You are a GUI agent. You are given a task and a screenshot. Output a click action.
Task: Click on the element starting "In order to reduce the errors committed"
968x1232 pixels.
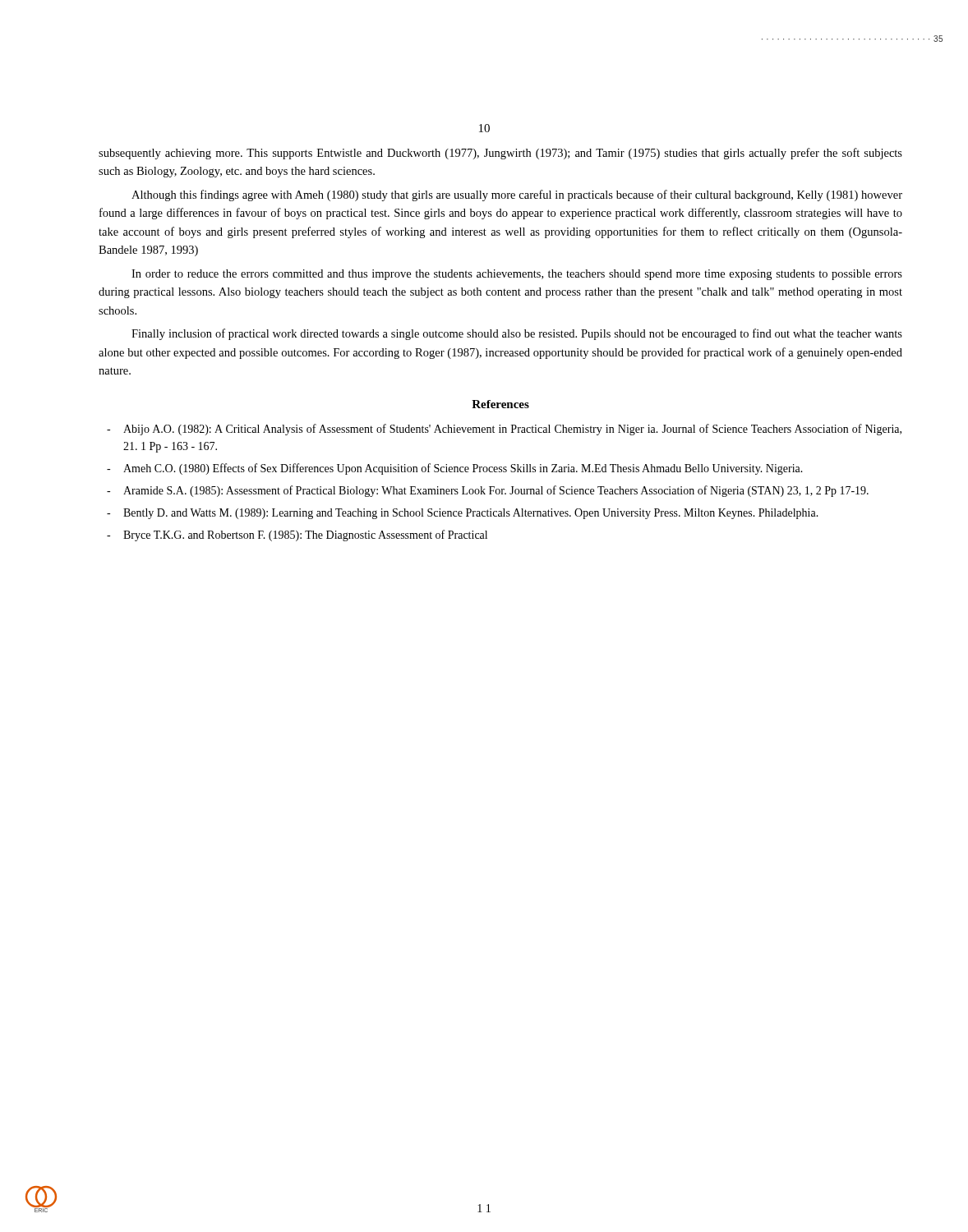point(500,292)
